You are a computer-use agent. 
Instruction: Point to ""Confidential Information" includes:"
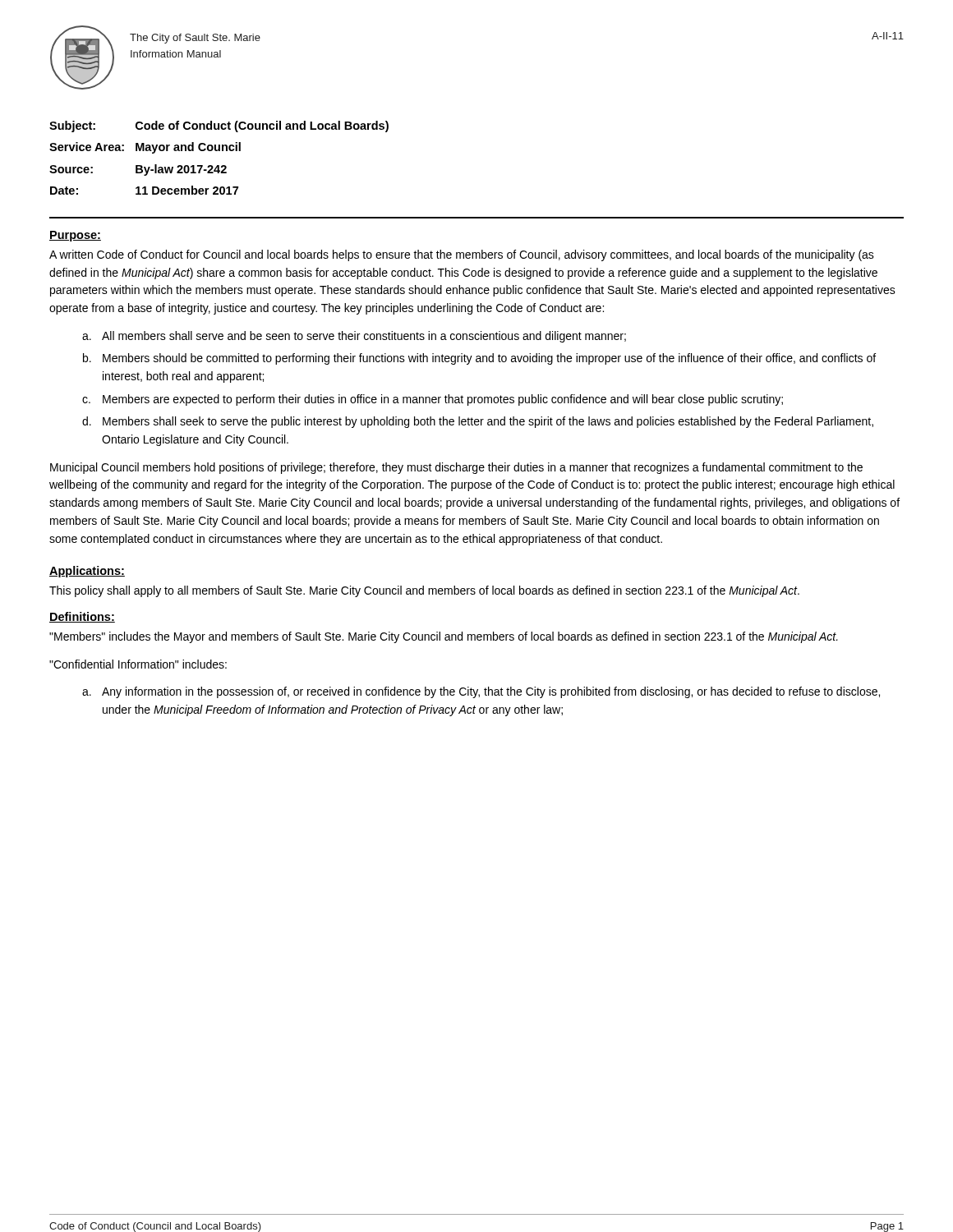pos(138,664)
